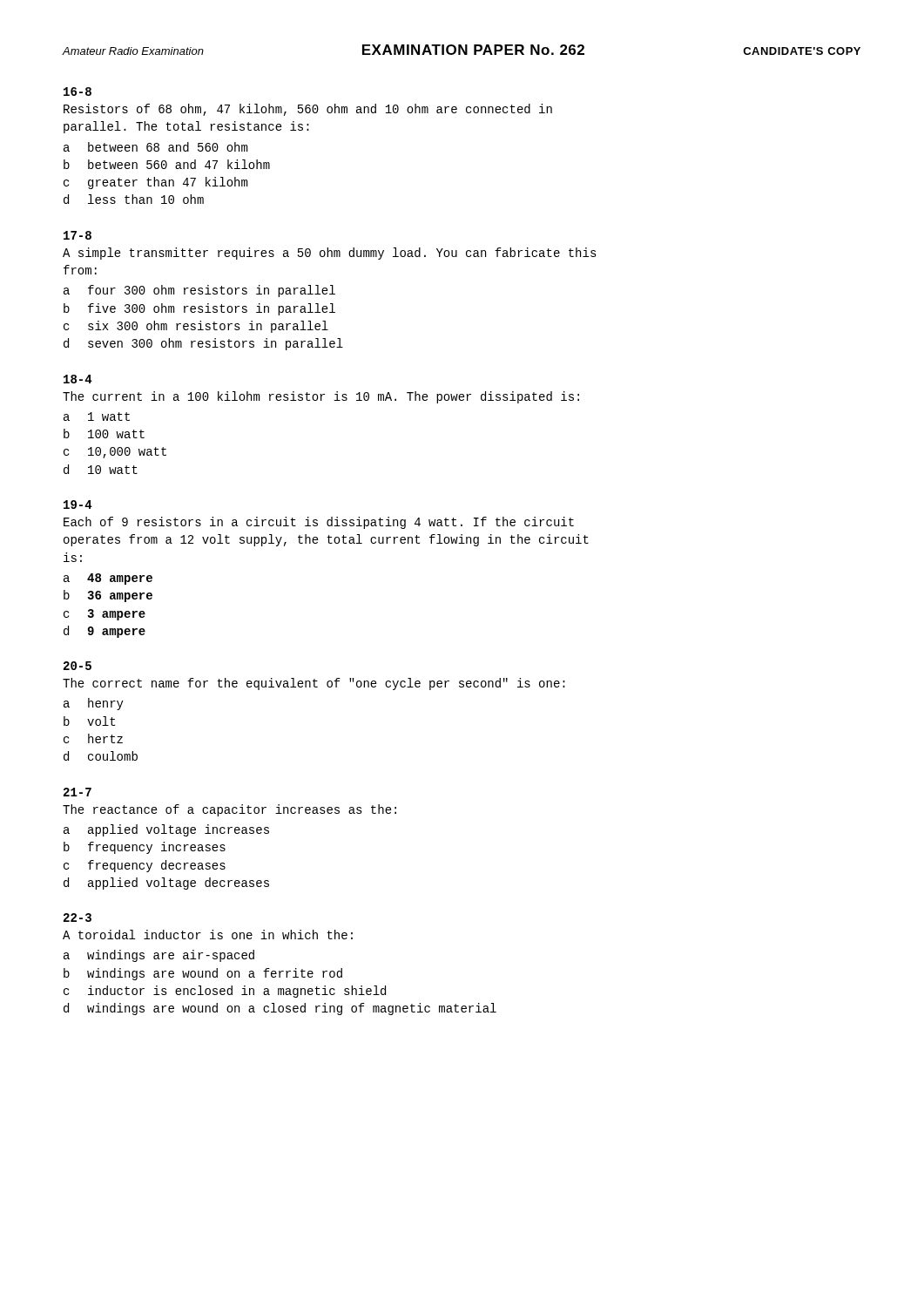Point to the element starting "bbetween 560 and 47 kilohm"
This screenshot has height=1307, width=924.
[167, 164]
